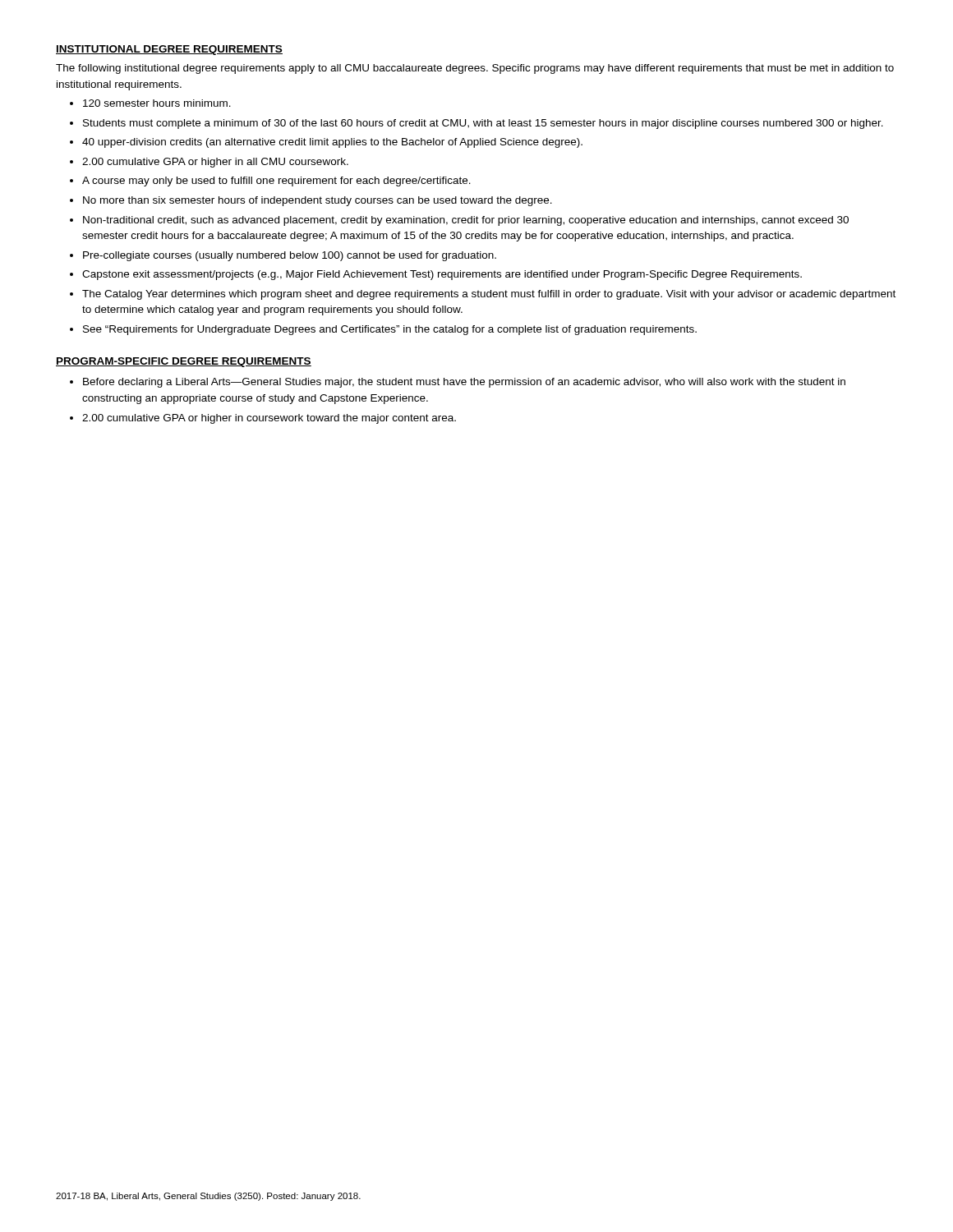Locate the list item that reads "Capstone exit assessment/projects (e.g., Major Field"
This screenshot has width=953, height=1232.
click(442, 274)
